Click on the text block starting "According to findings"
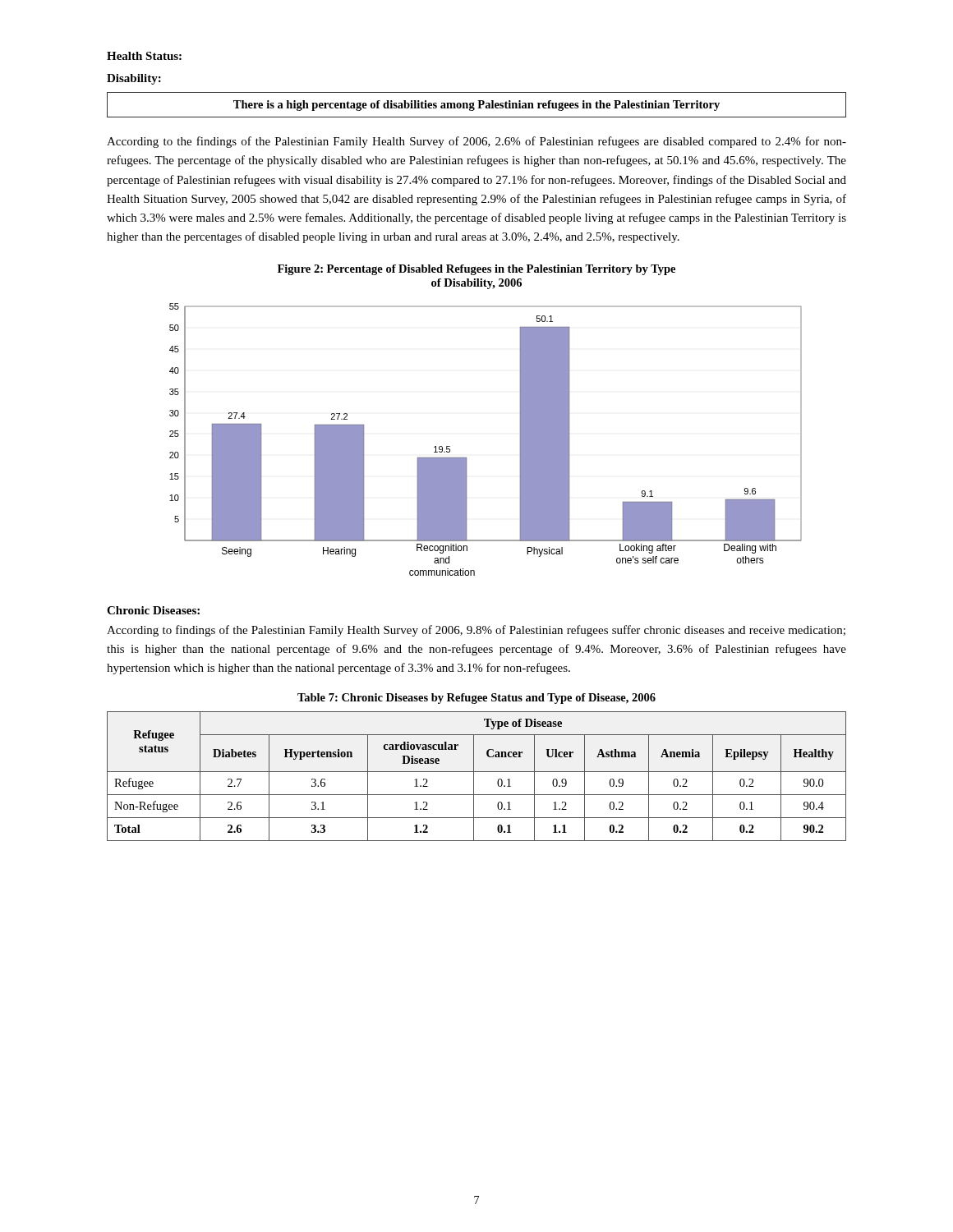 [476, 649]
